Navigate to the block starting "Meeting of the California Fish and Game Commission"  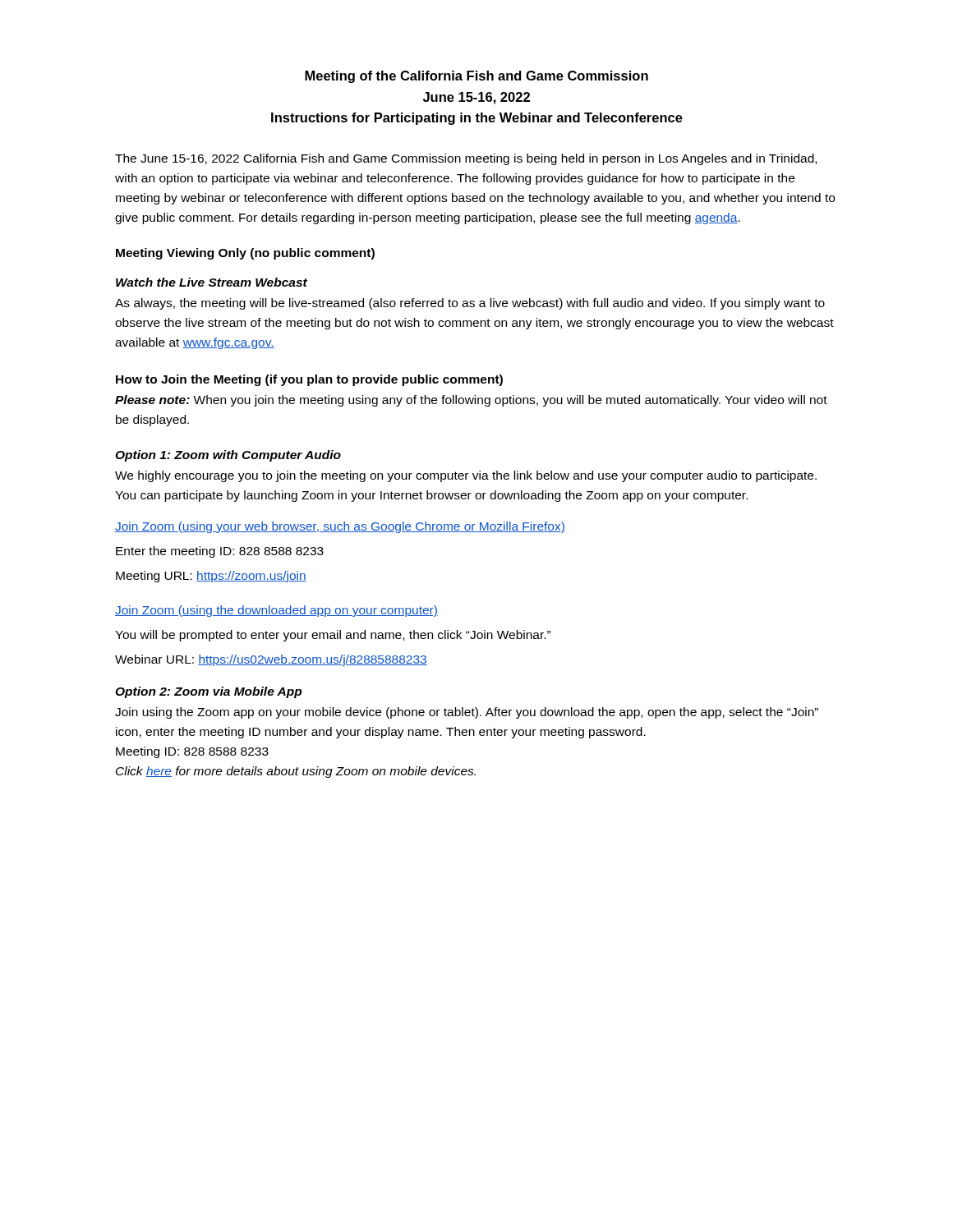[x=476, y=97]
